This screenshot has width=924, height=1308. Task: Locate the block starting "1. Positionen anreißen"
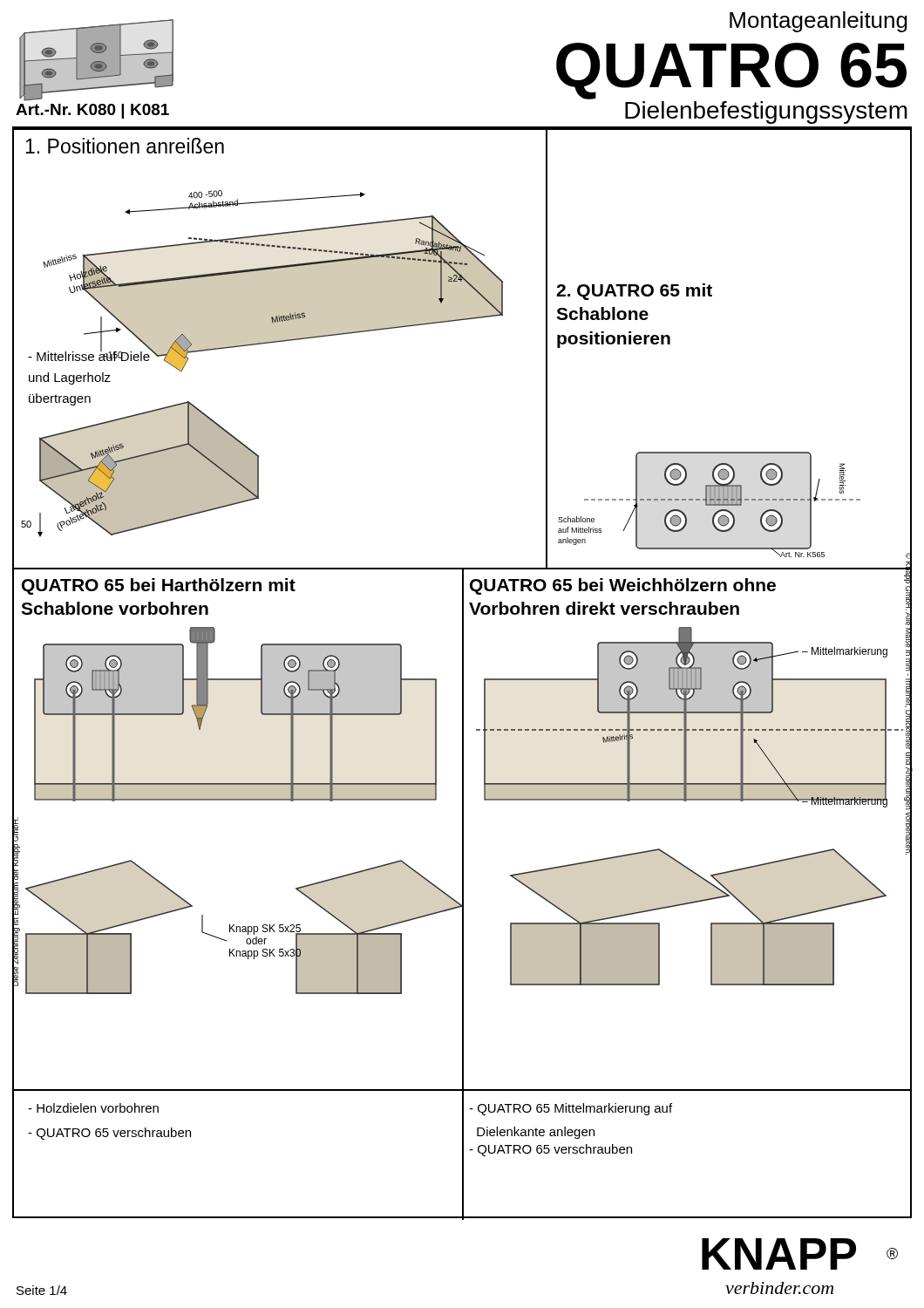click(125, 146)
